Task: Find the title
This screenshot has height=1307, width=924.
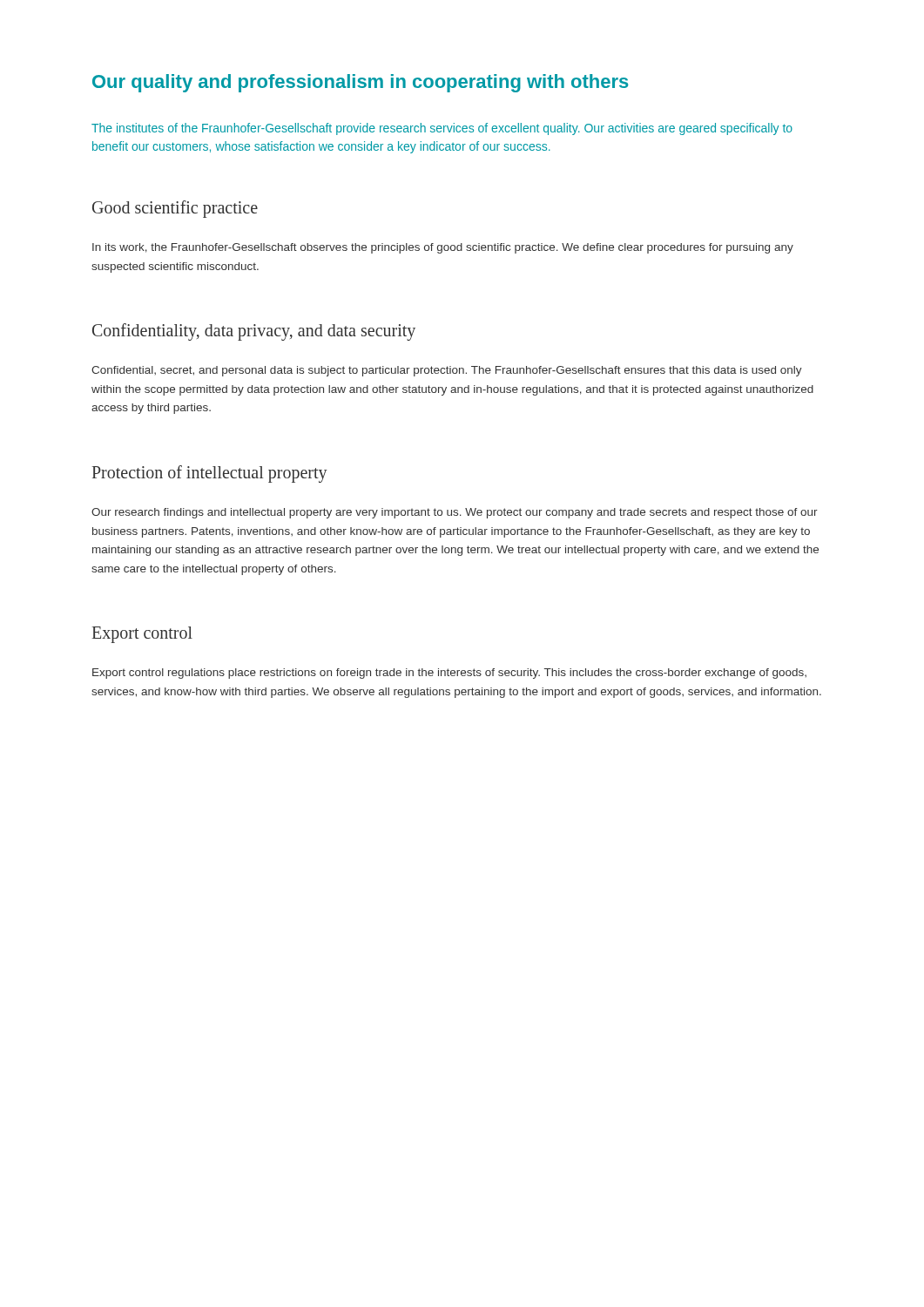Action: (x=462, y=82)
